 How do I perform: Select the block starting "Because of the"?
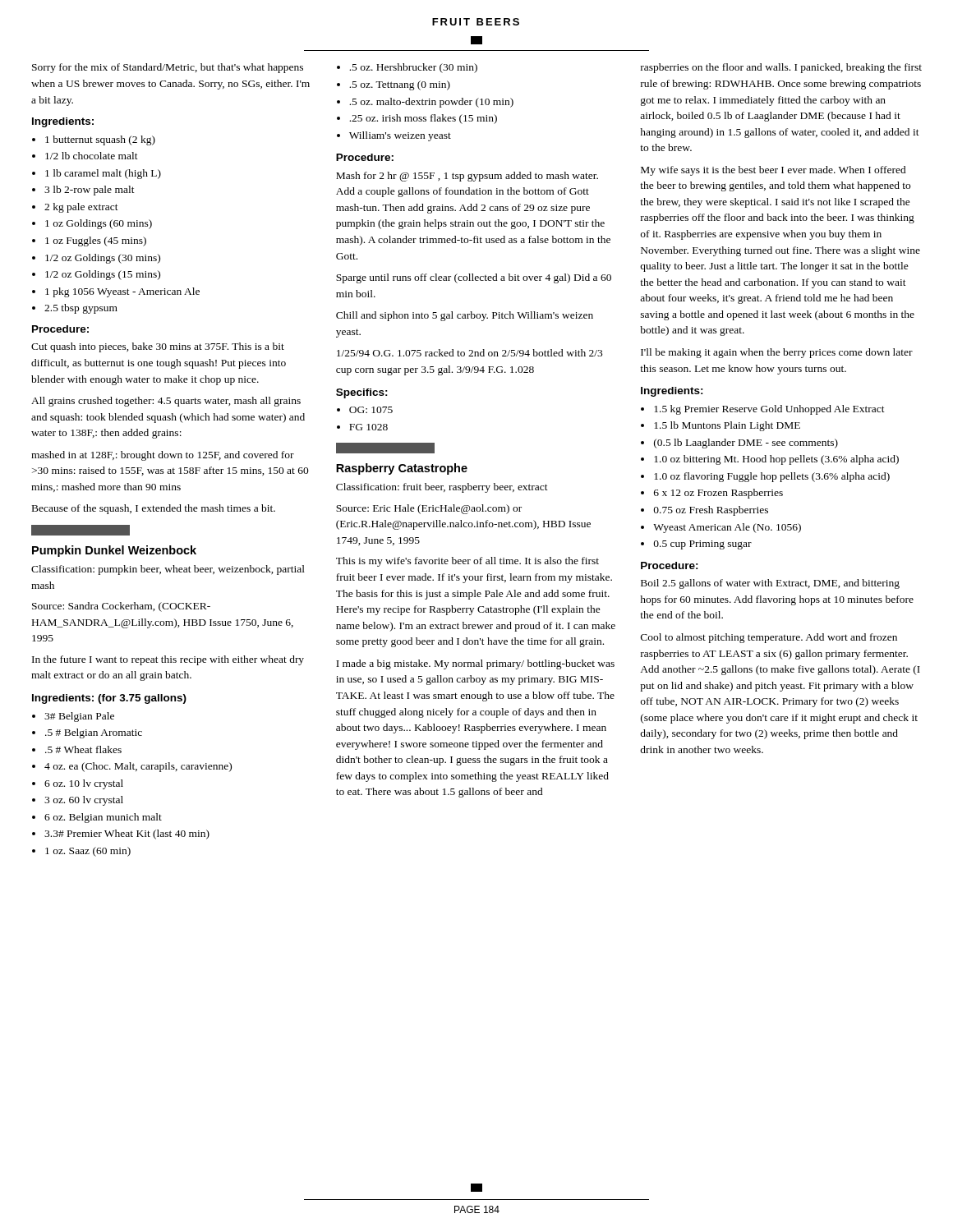[154, 508]
